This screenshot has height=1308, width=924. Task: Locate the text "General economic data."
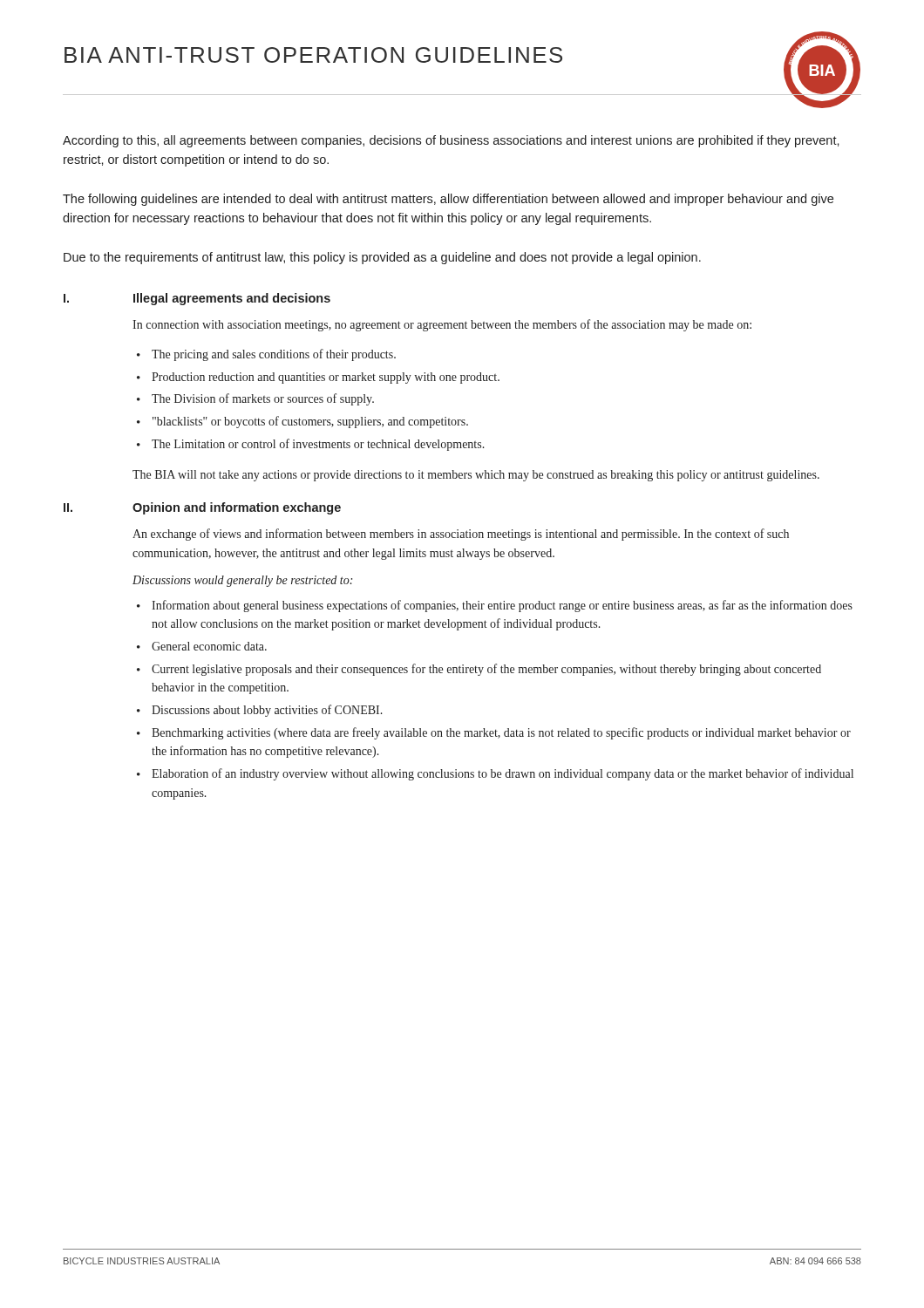209,647
